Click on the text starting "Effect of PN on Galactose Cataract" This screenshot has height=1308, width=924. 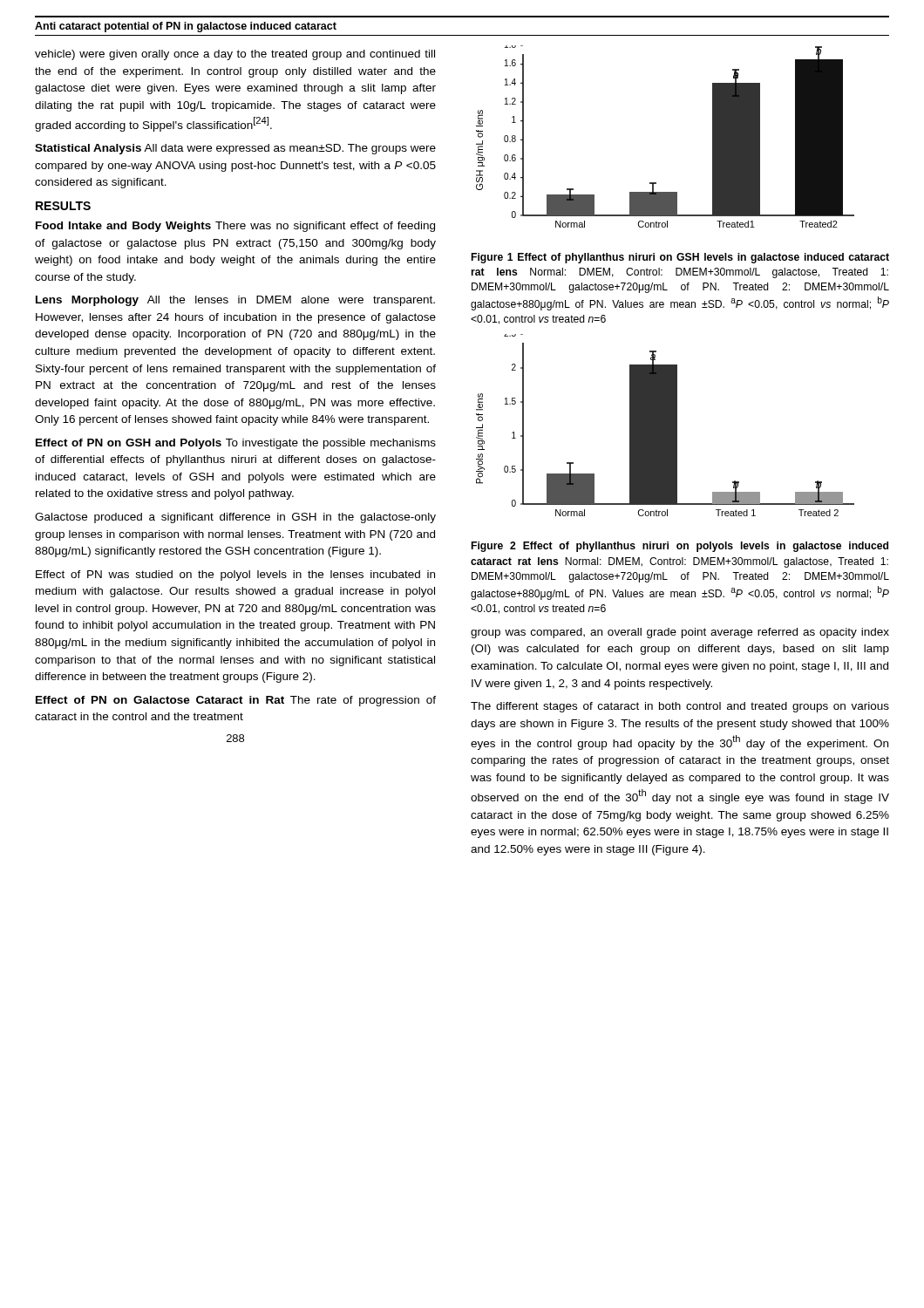pos(235,708)
